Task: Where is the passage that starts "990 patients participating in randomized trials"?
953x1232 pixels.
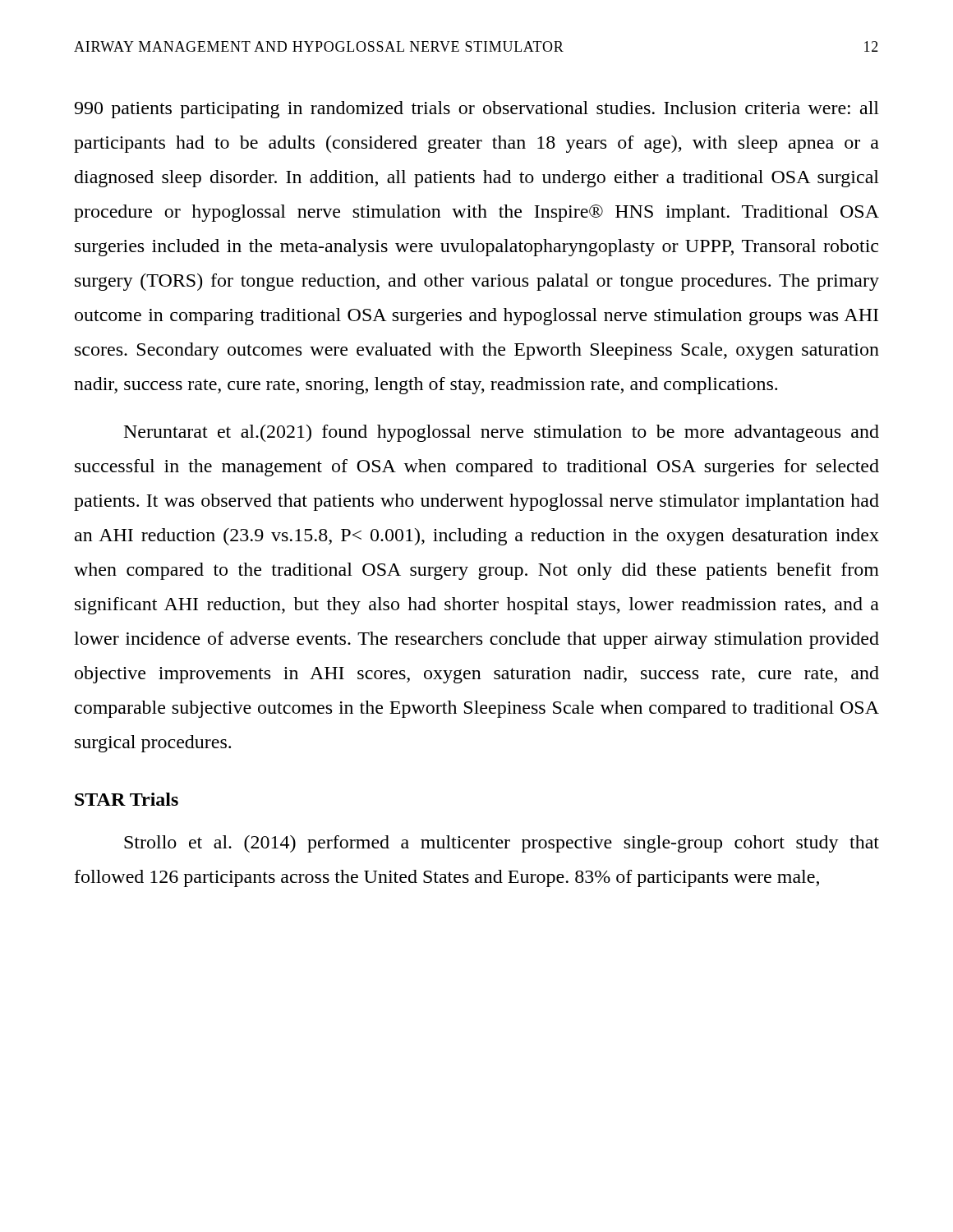Action: tap(476, 246)
